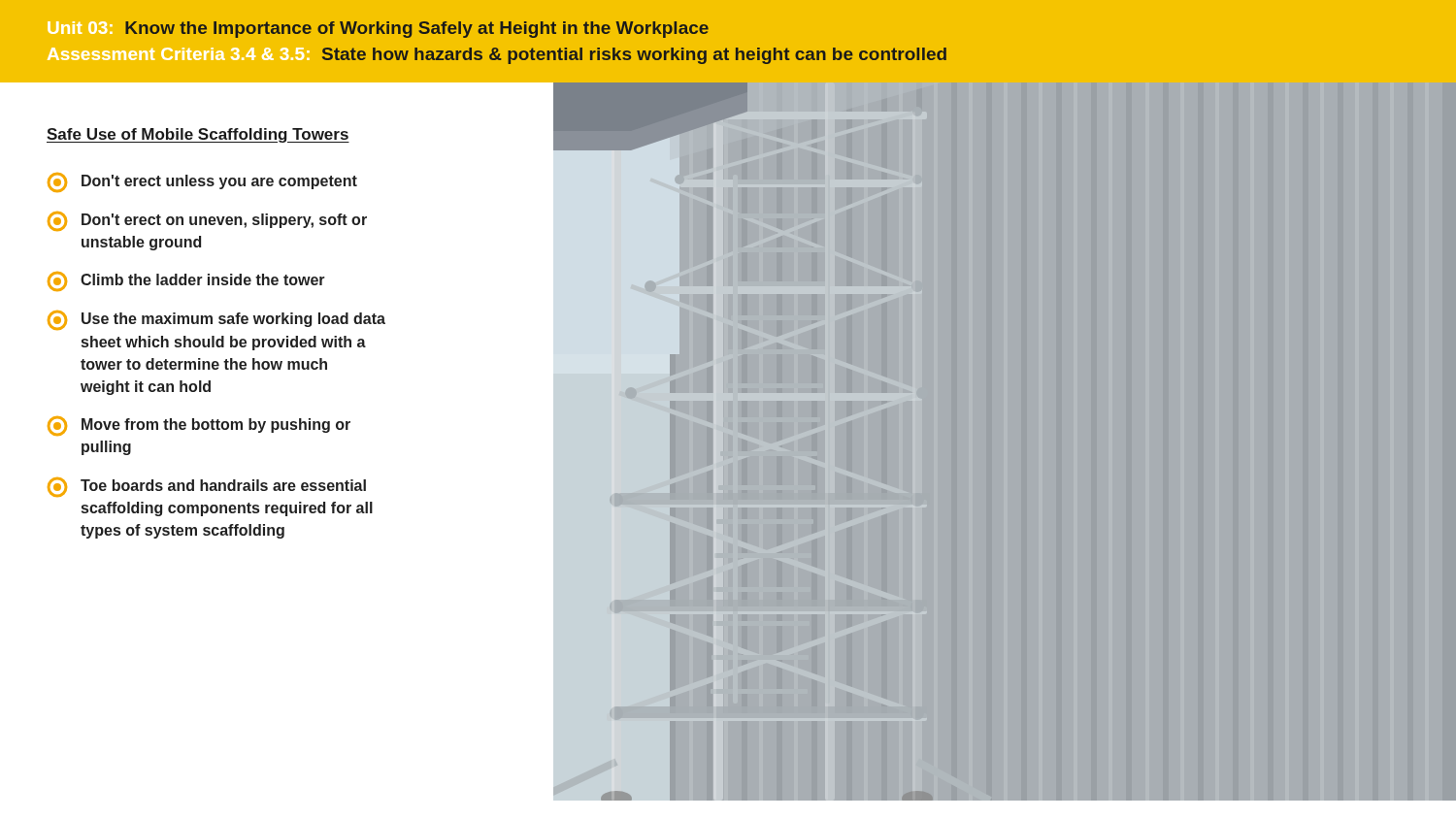Screen dimensions: 819x1456
Task: Click on the region starting "Toe boards and"
Action: [210, 508]
